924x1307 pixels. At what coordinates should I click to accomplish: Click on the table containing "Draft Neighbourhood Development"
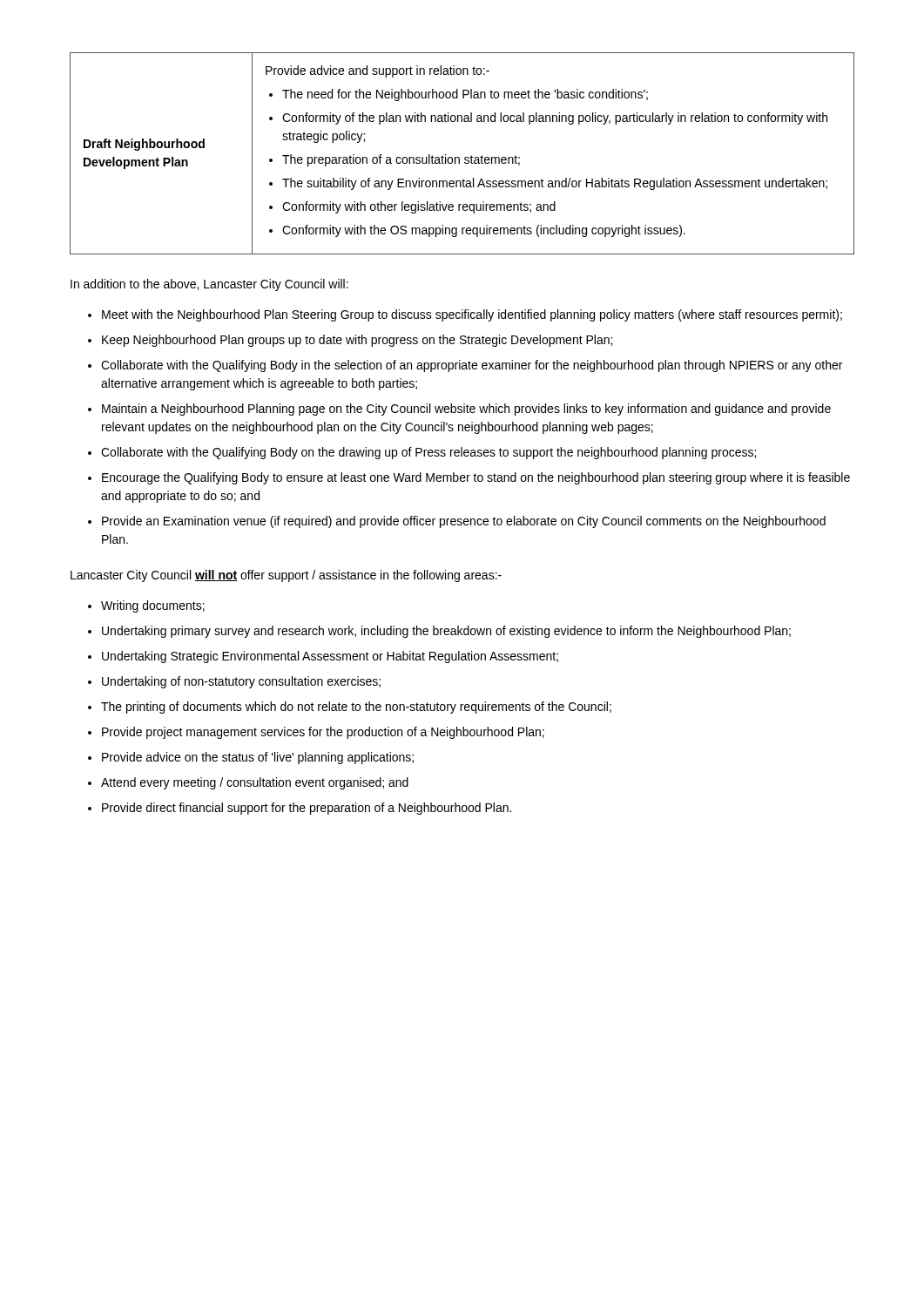click(462, 153)
